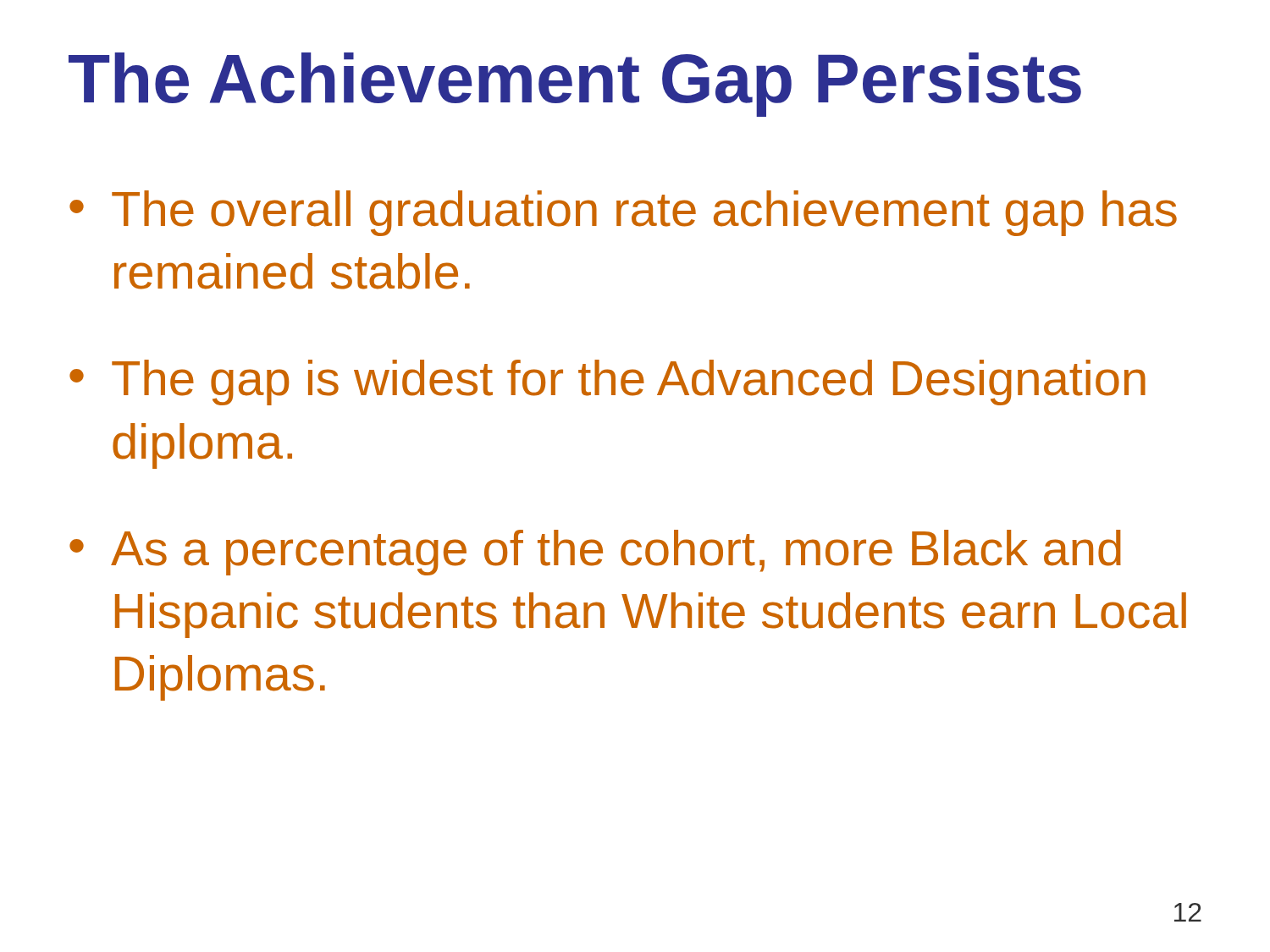Click on the text block starting "• As a percentage"
This screenshot has height=952, width=1270.
635,611
